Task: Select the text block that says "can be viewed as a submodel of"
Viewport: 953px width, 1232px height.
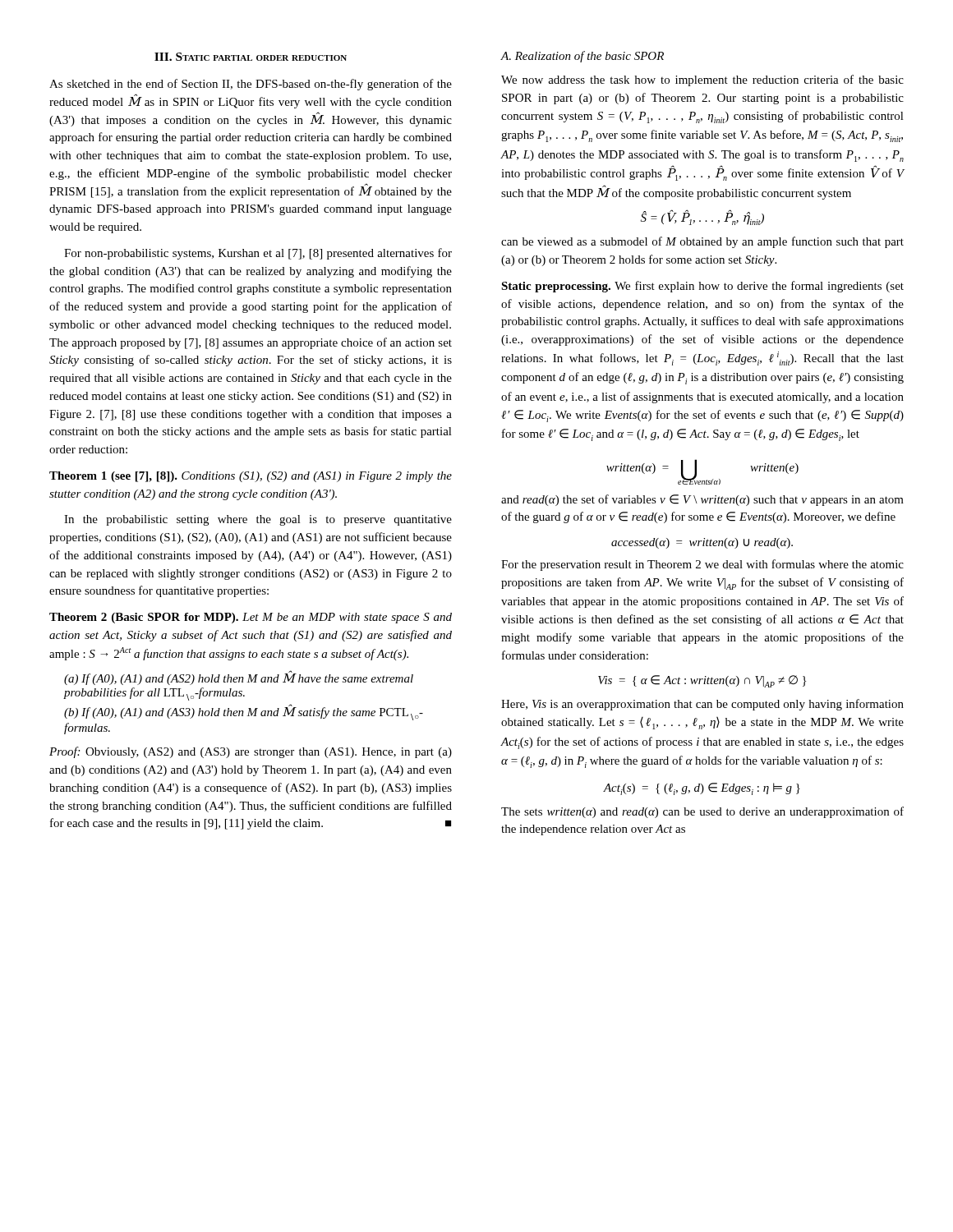Action: [x=702, y=251]
